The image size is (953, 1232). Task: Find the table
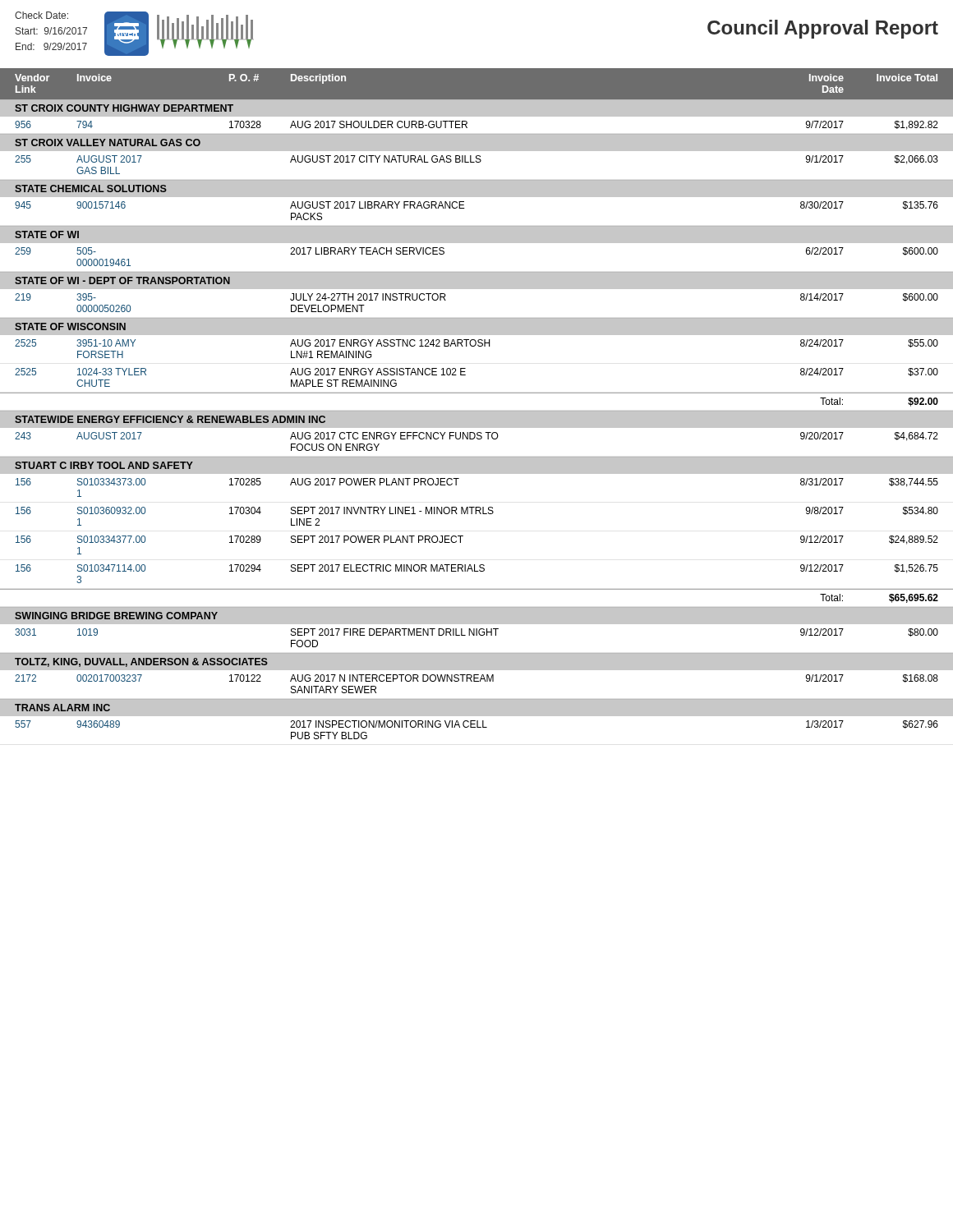pos(476,422)
